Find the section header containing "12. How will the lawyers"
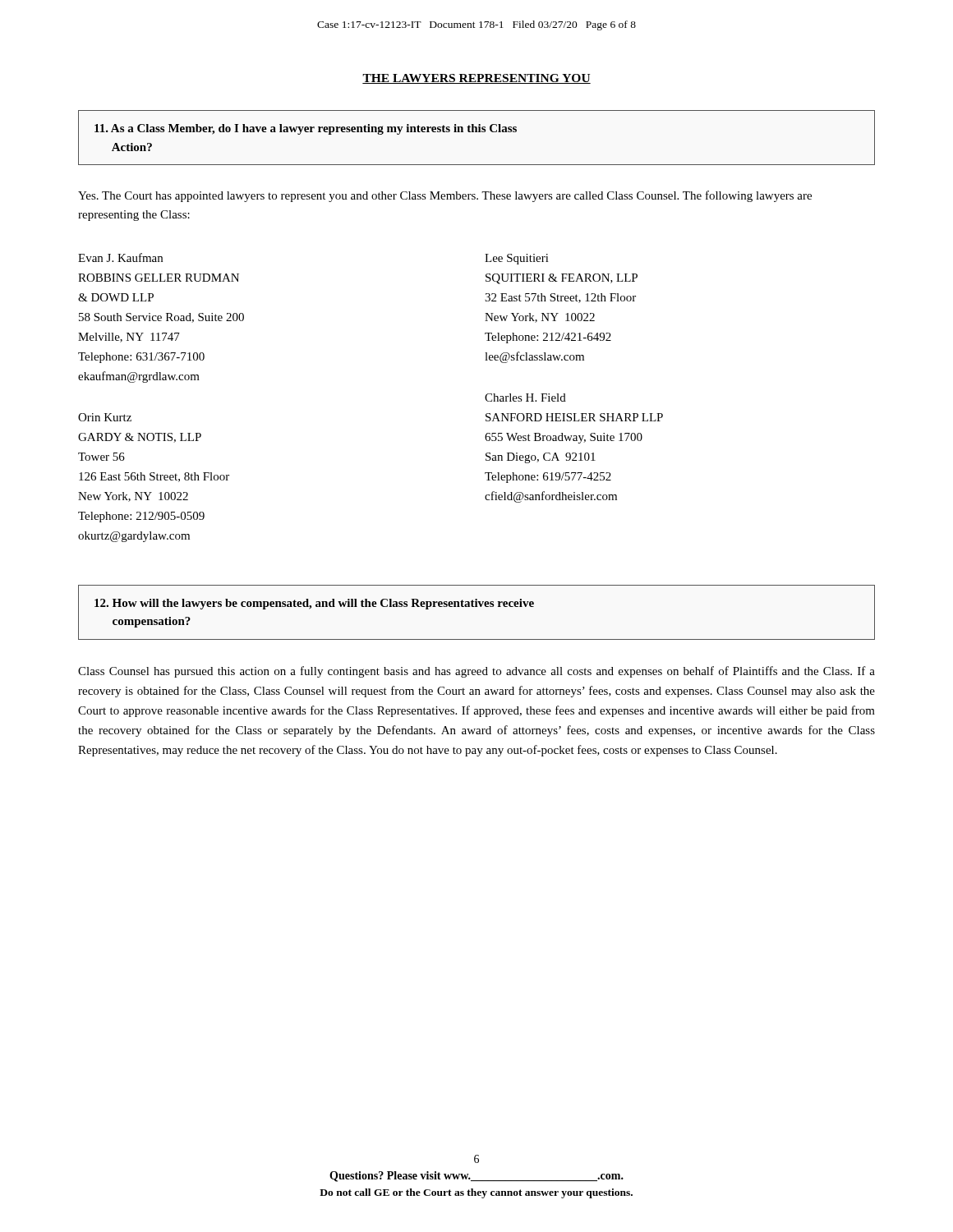953x1232 pixels. [x=476, y=612]
